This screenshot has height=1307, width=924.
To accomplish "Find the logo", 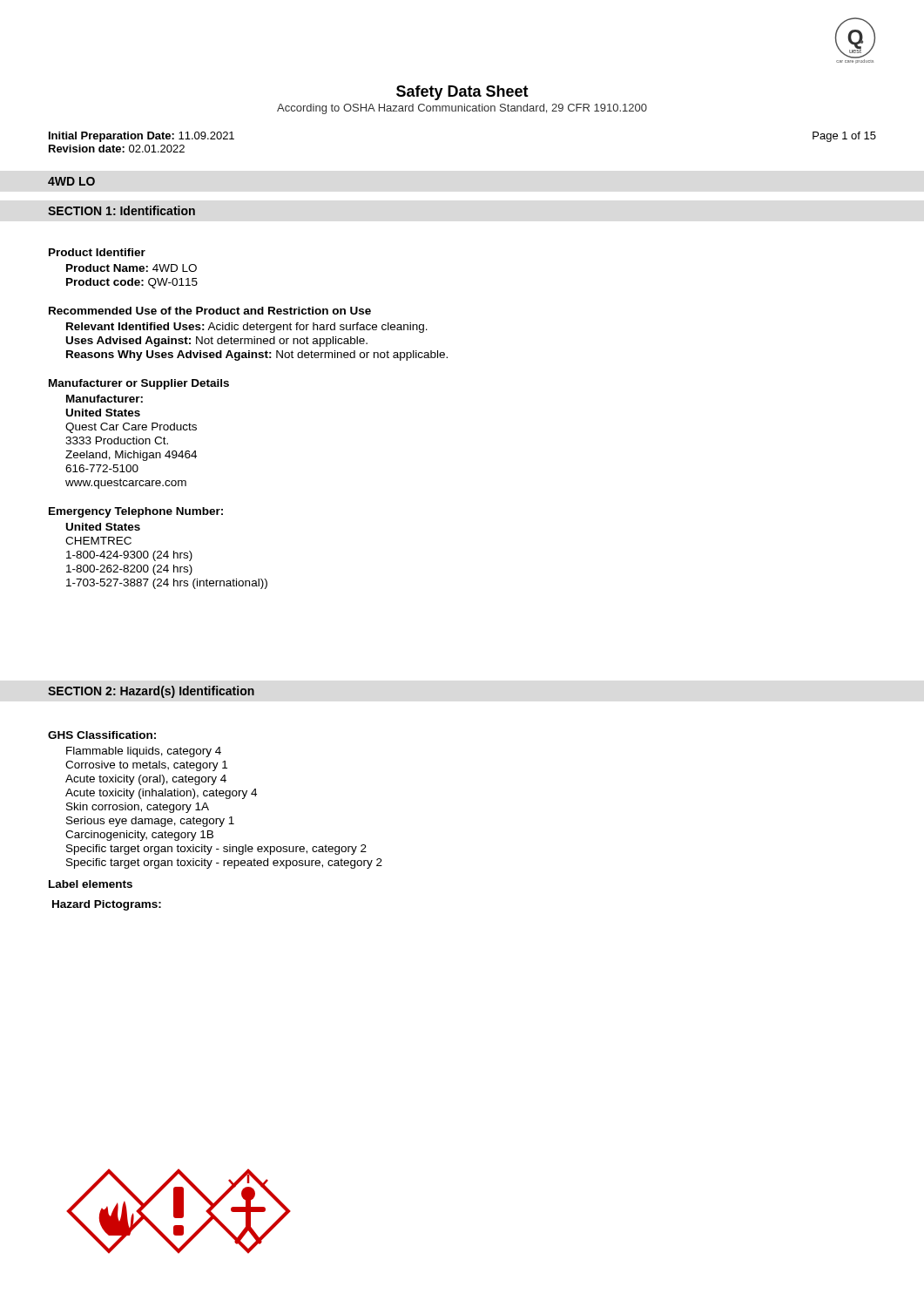I will (860, 43).
